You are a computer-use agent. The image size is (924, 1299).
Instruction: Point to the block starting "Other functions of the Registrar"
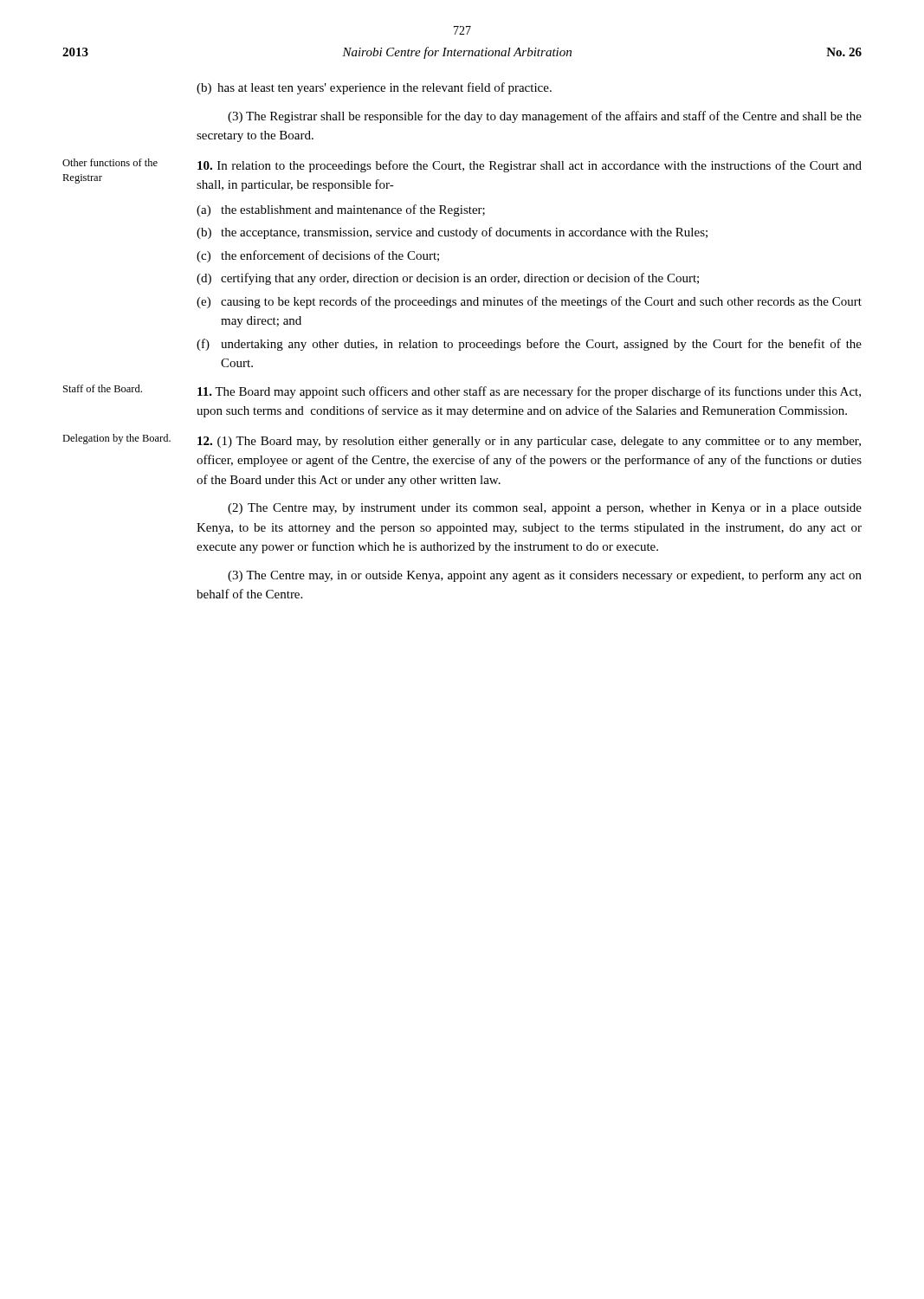pyautogui.click(x=110, y=170)
